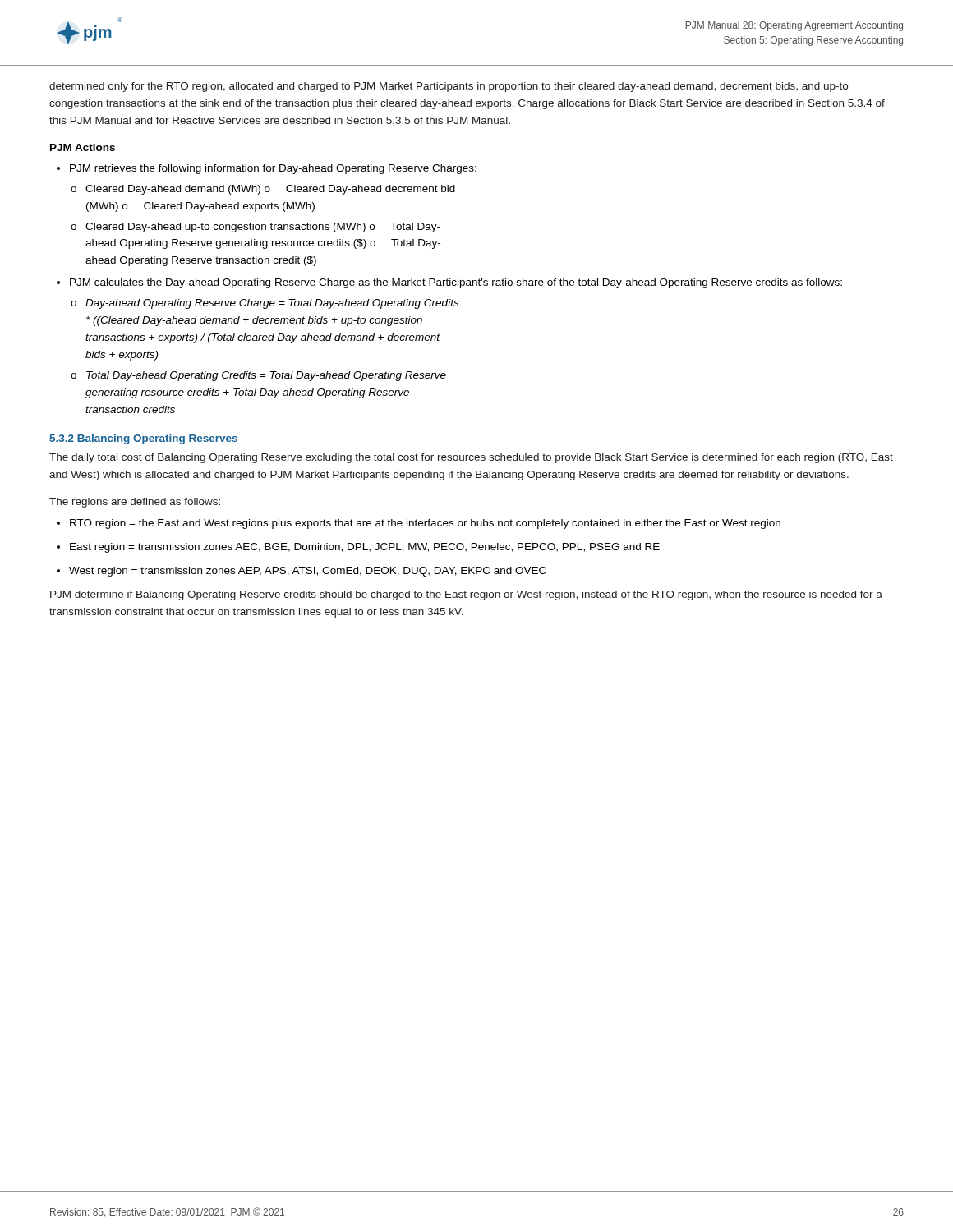953x1232 pixels.
Task: Click the passage that begins "Day-ahead Operating Reserve Charge = Total"
Action: [x=272, y=329]
